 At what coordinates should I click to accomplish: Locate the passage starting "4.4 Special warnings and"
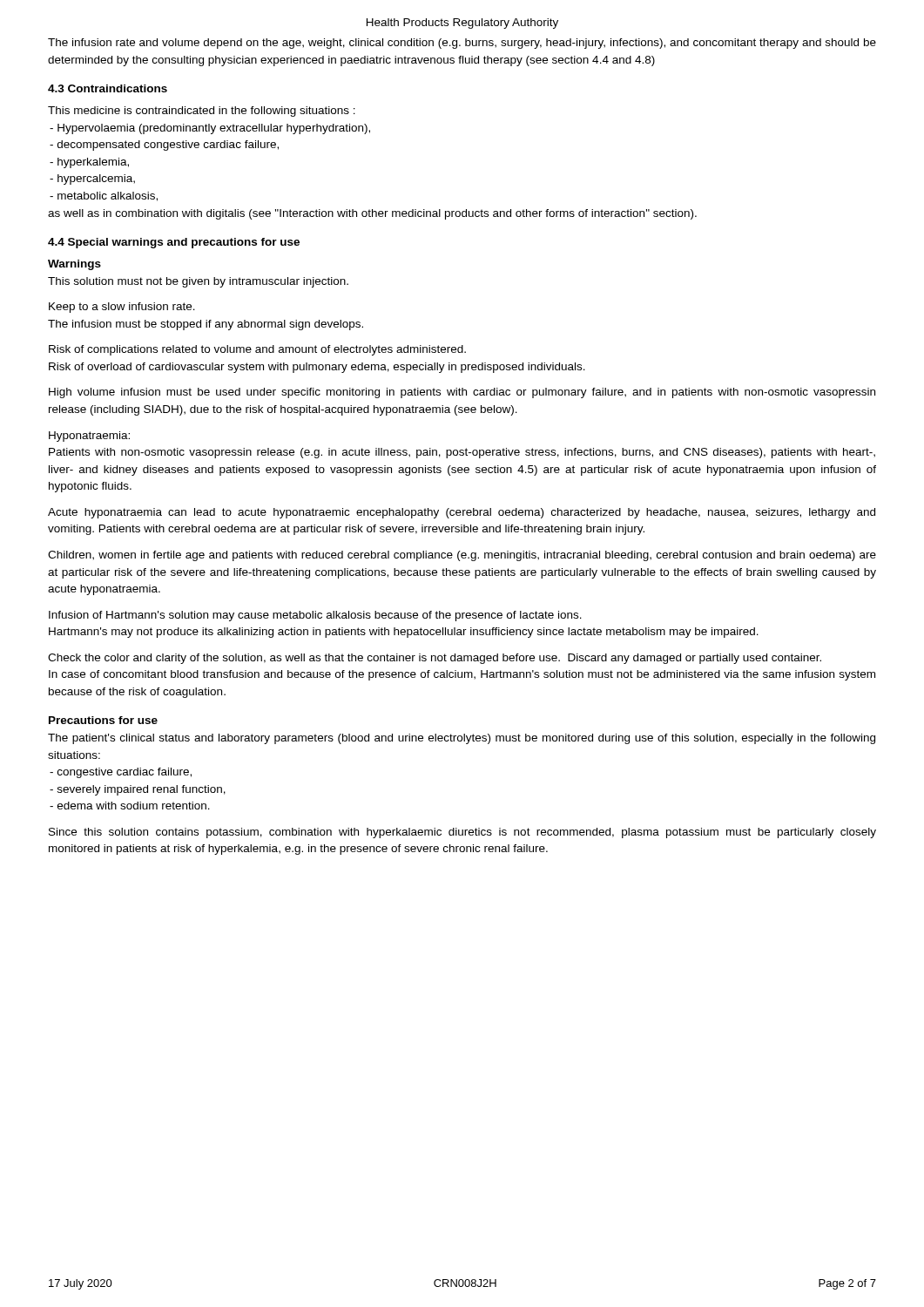[x=174, y=242]
